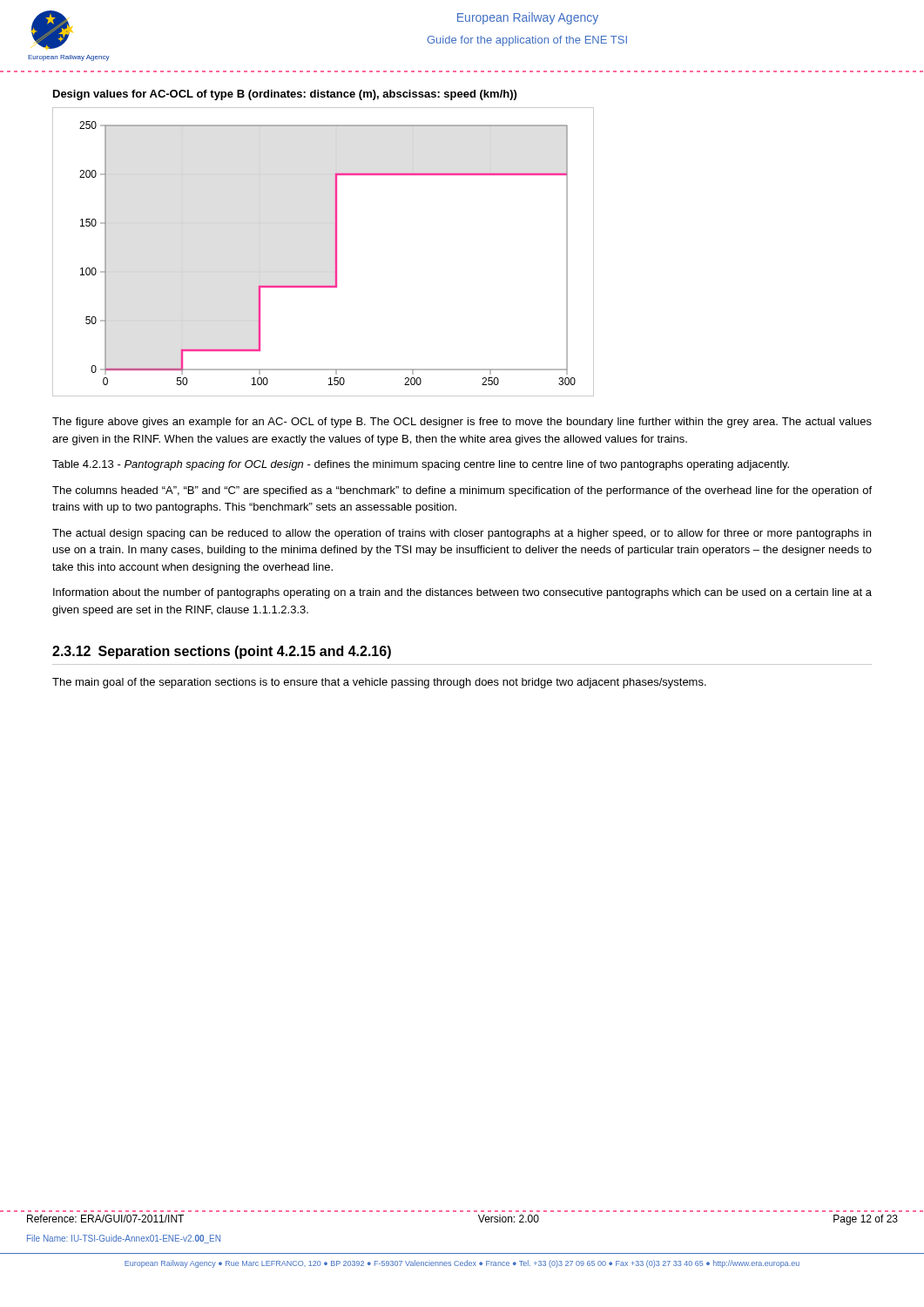Find the text block that says "Table 4.2.13 - Pantograph spacing for OCL design"
The width and height of the screenshot is (924, 1307).
point(421,464)
